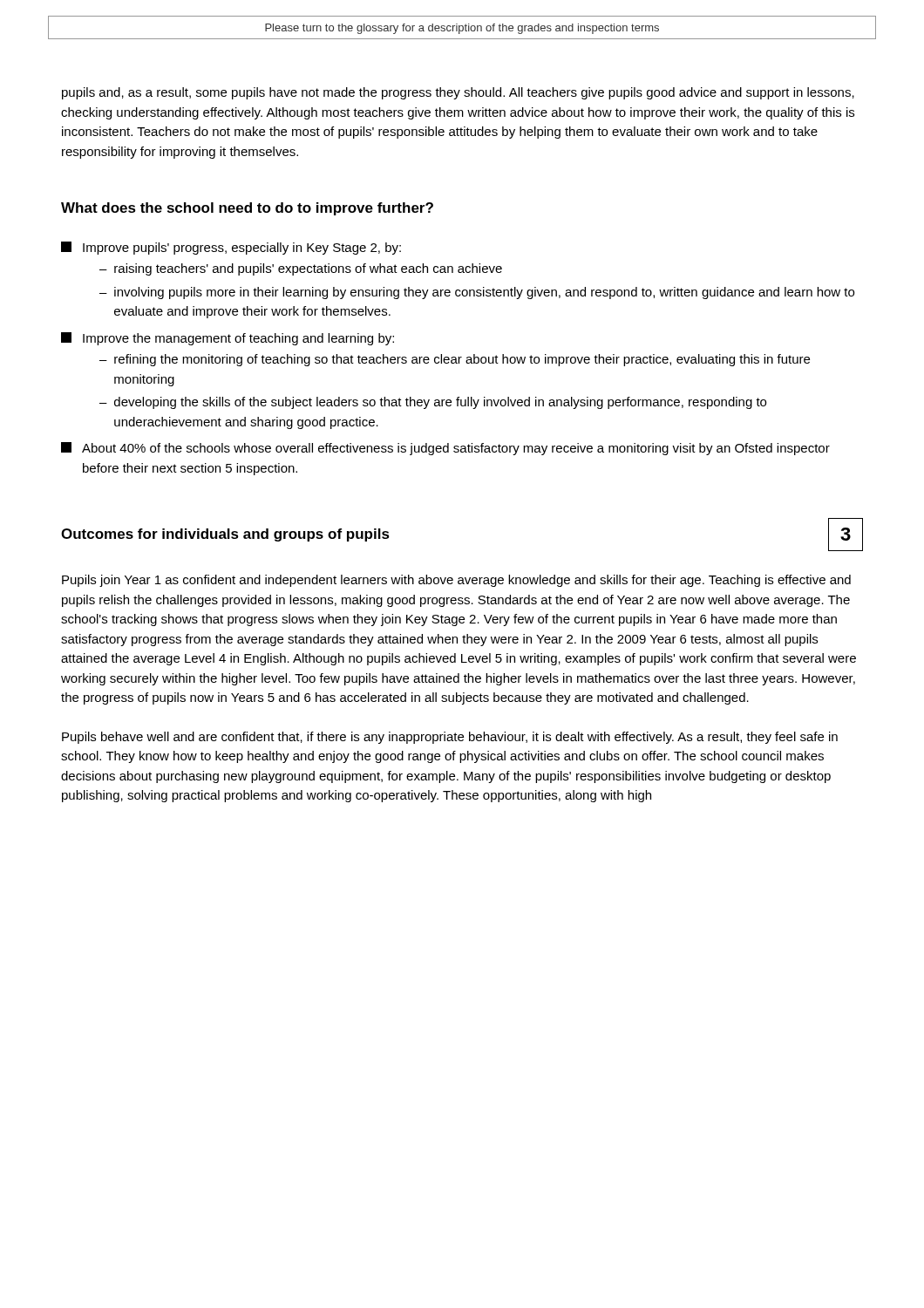Image resolution: width=924 pixels, height=1308 pixels.
Task: Where is the passage that starts "Improve the management of teaching and learning"?
Action: point(228,339)
